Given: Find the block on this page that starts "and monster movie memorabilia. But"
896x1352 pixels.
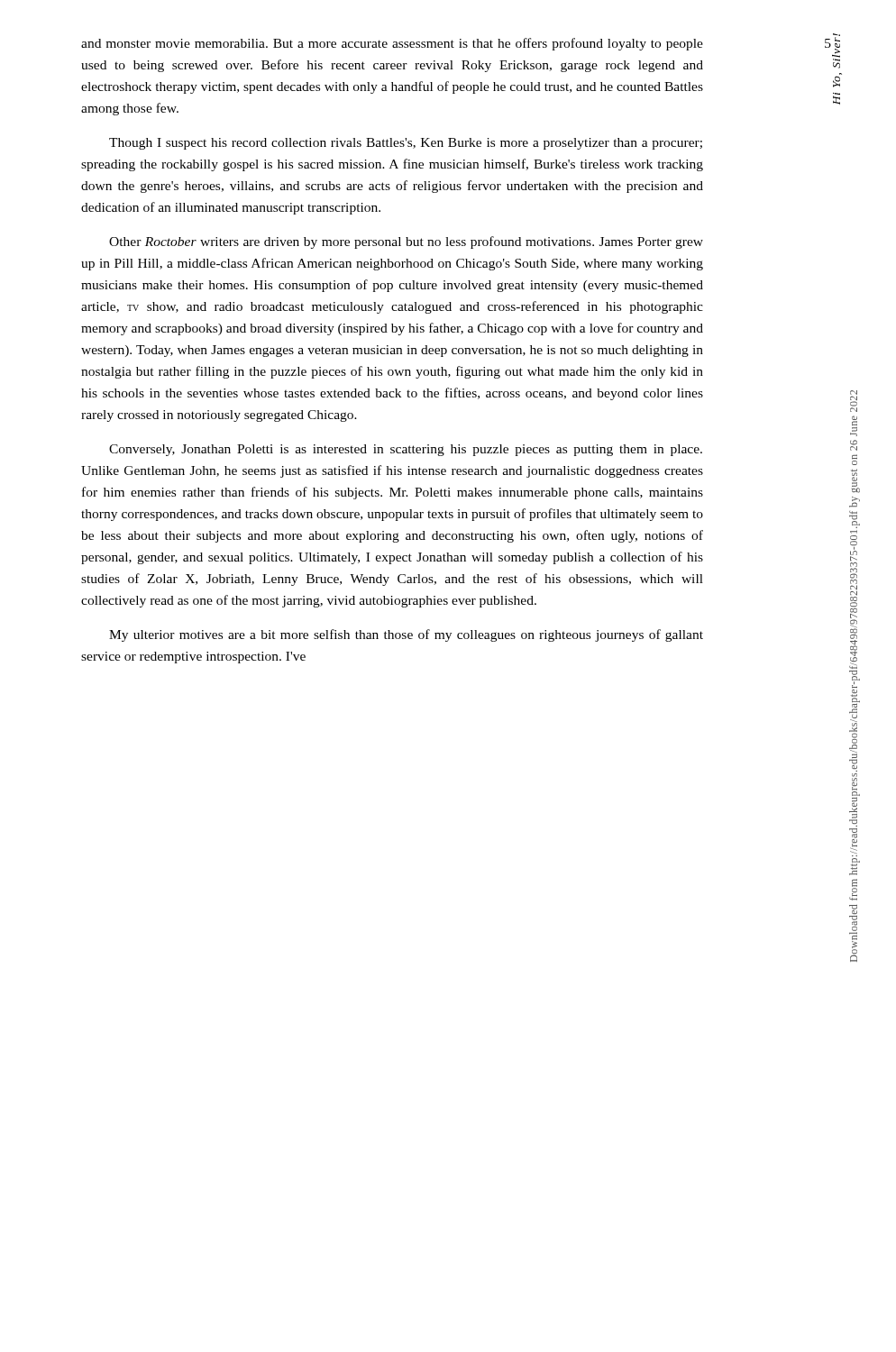Looking at the screenshot, I should (392, 350).
